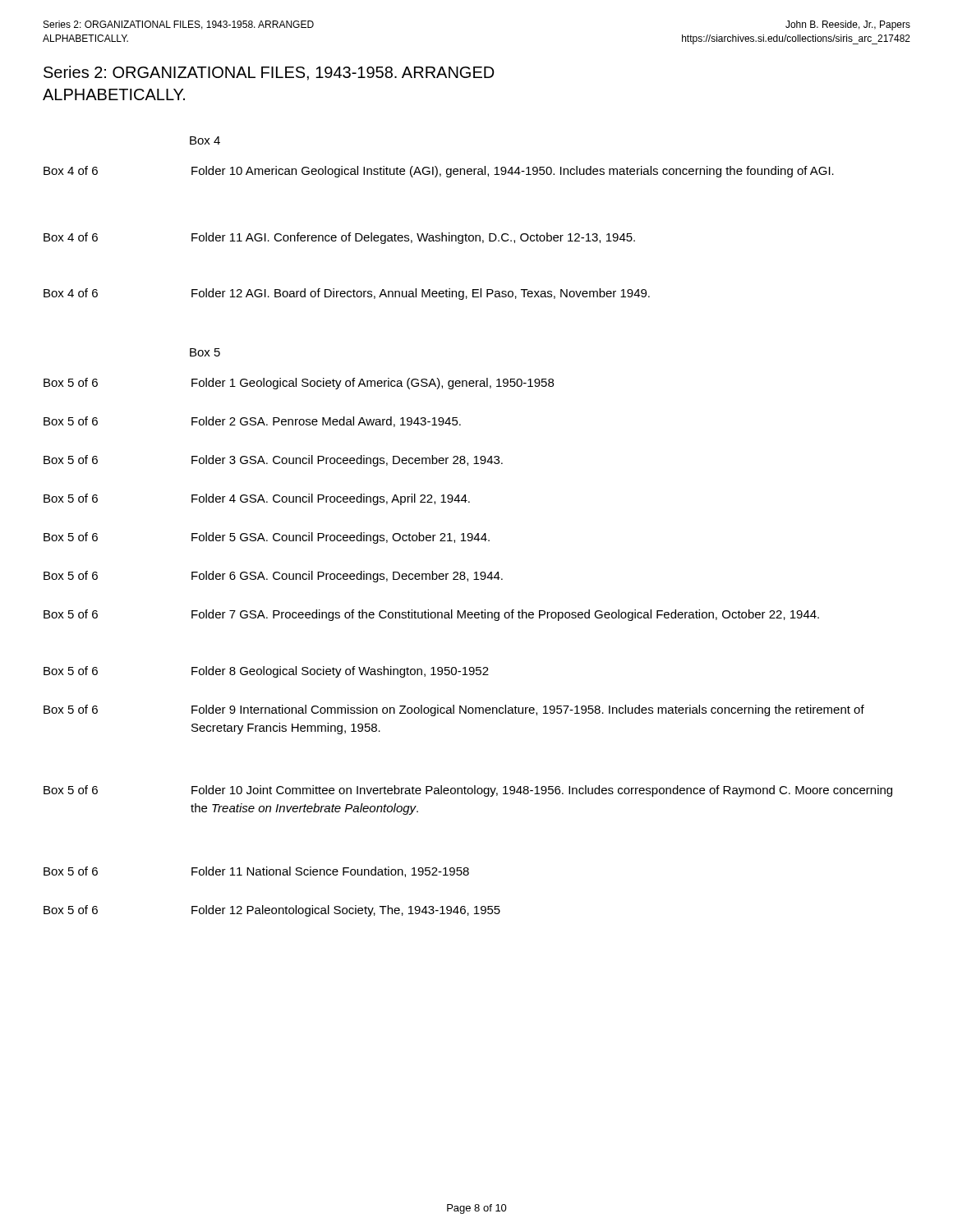Screen dimensions: 1232x953
Task: Select the list item that says "Box 5 of 6 Folder 7"
Action: click(x=476, y=614)
